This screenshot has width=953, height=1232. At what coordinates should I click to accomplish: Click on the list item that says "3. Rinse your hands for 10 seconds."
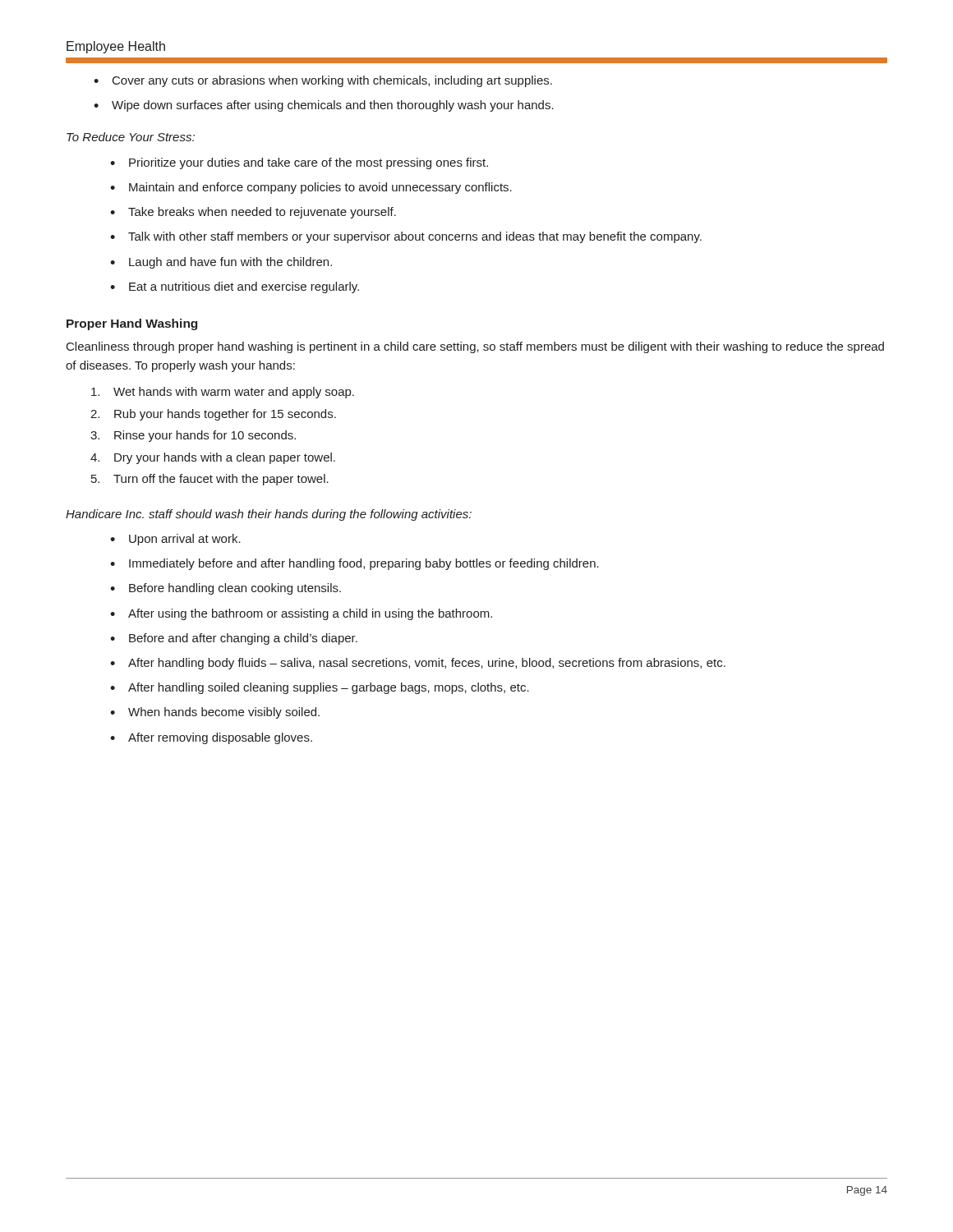(x=193, y=436)
